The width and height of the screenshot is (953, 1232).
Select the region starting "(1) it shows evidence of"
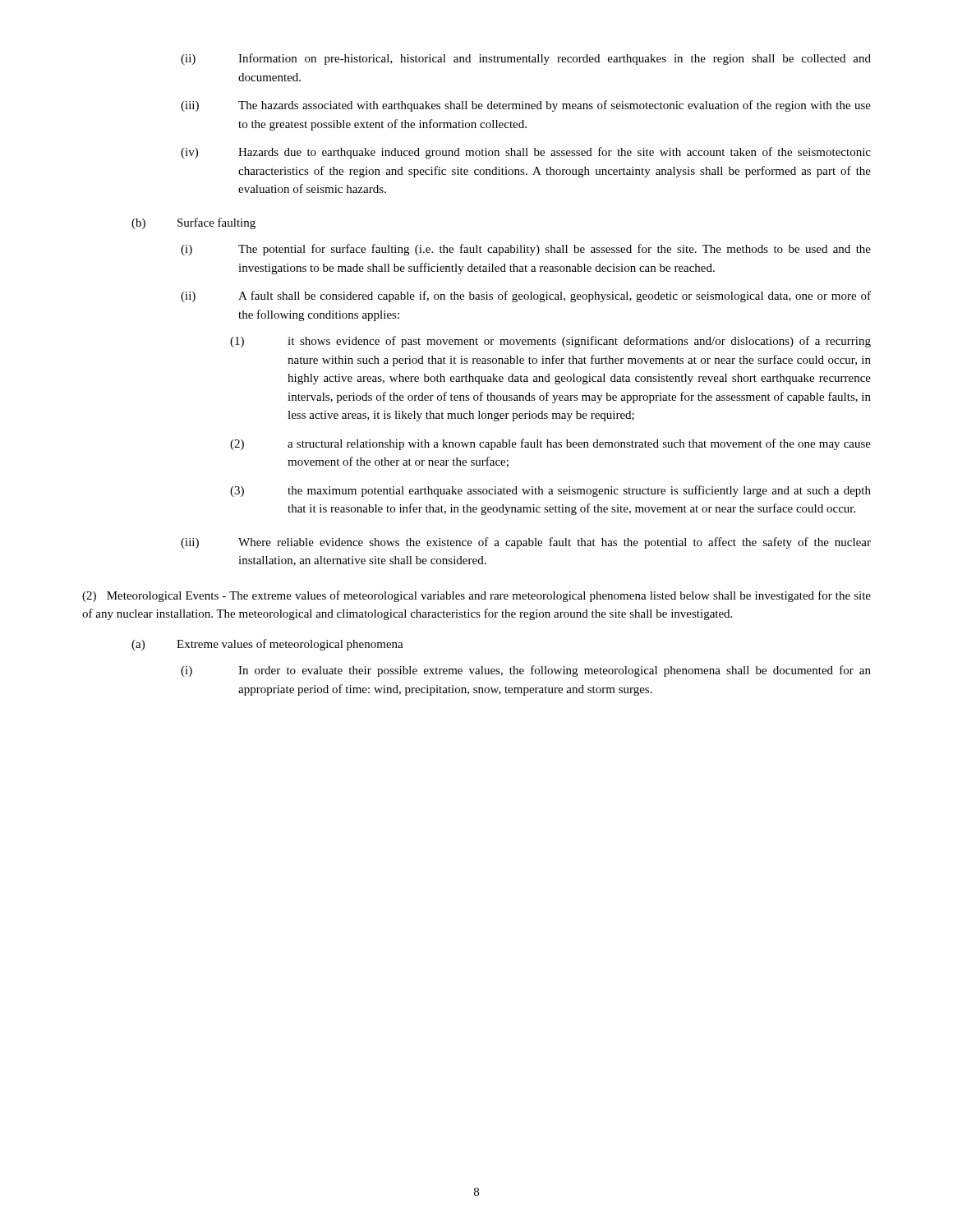point(550,378)
